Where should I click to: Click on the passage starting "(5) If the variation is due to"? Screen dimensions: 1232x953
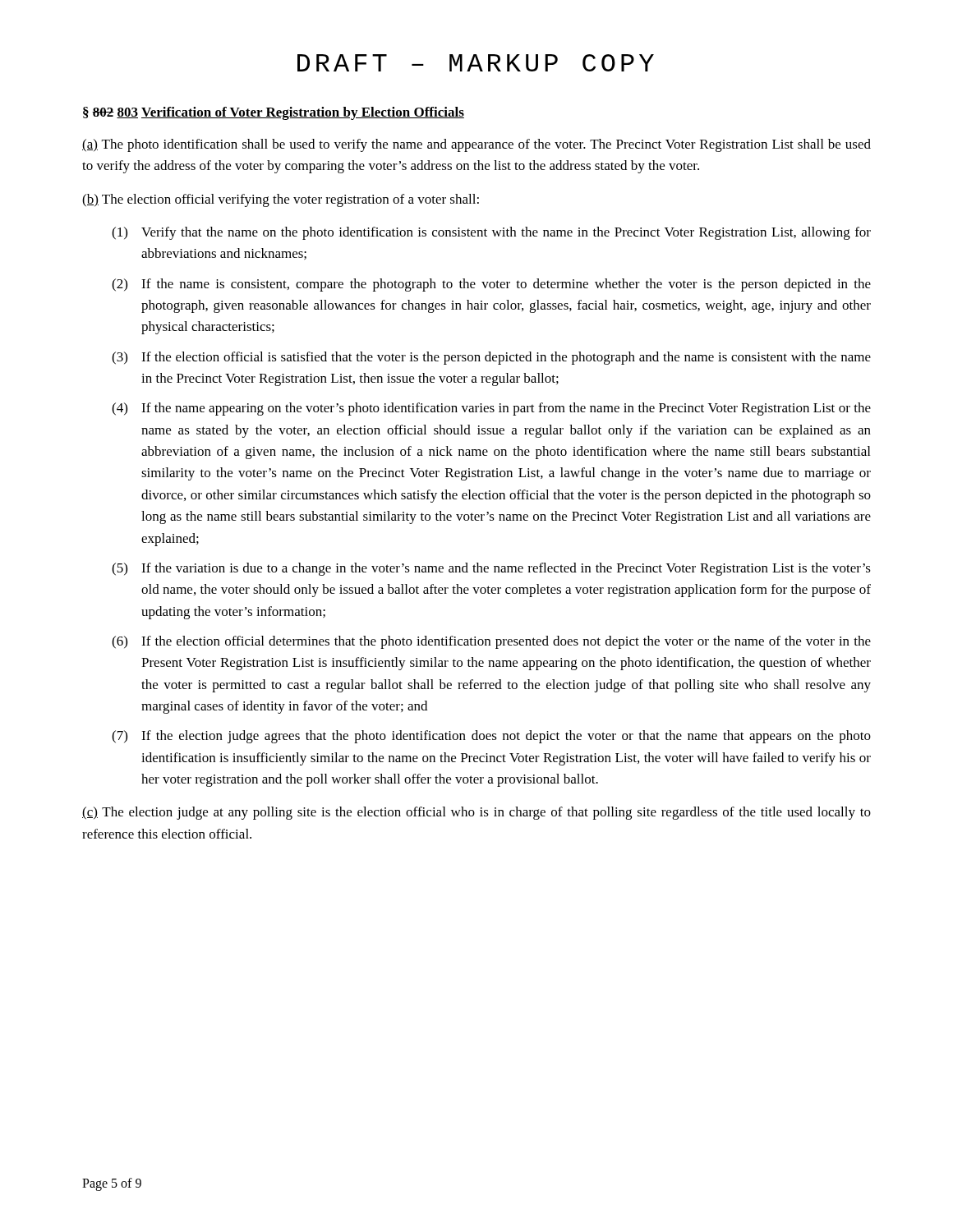(491, 590)
